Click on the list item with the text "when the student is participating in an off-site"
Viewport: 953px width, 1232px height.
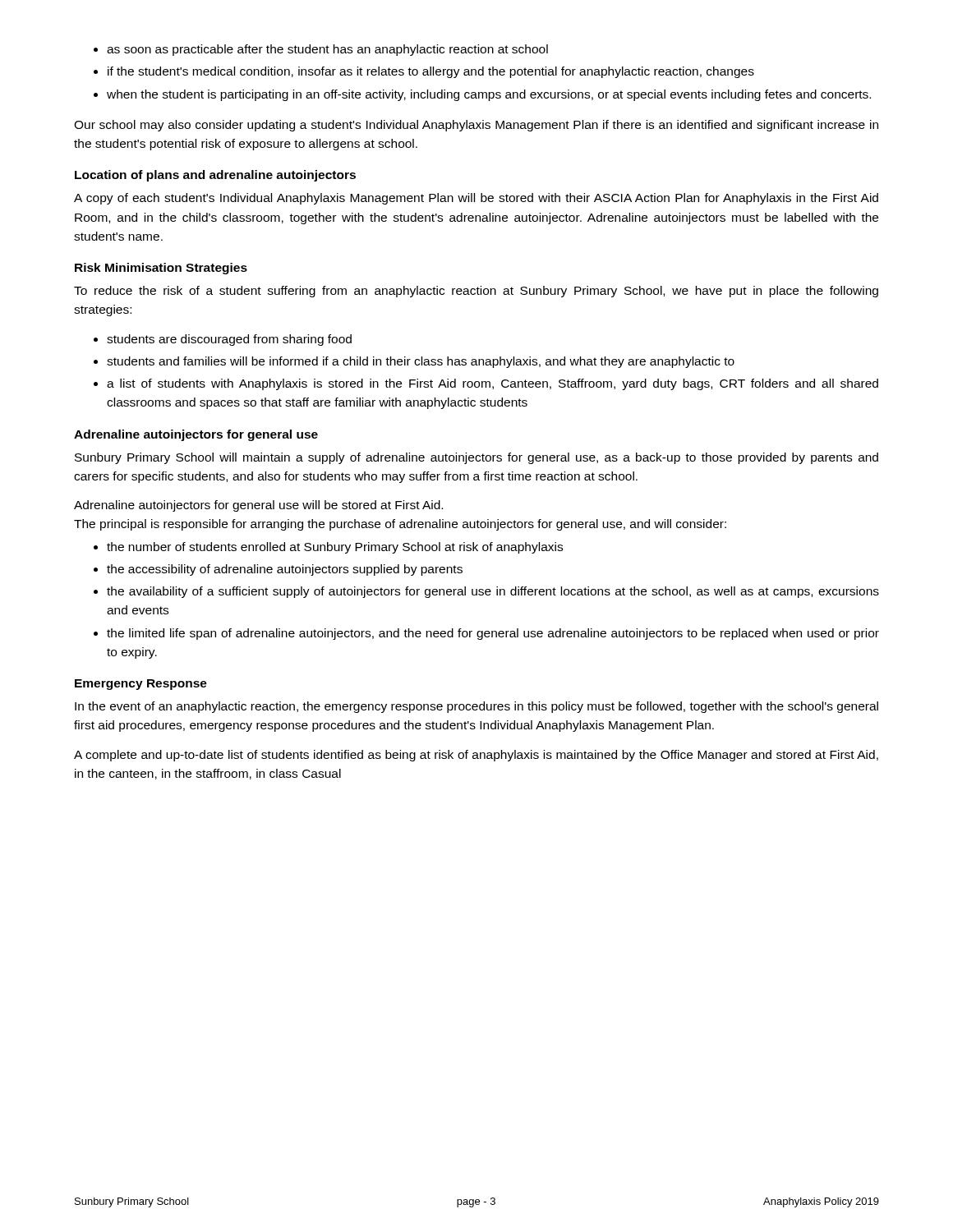(490, 94)
